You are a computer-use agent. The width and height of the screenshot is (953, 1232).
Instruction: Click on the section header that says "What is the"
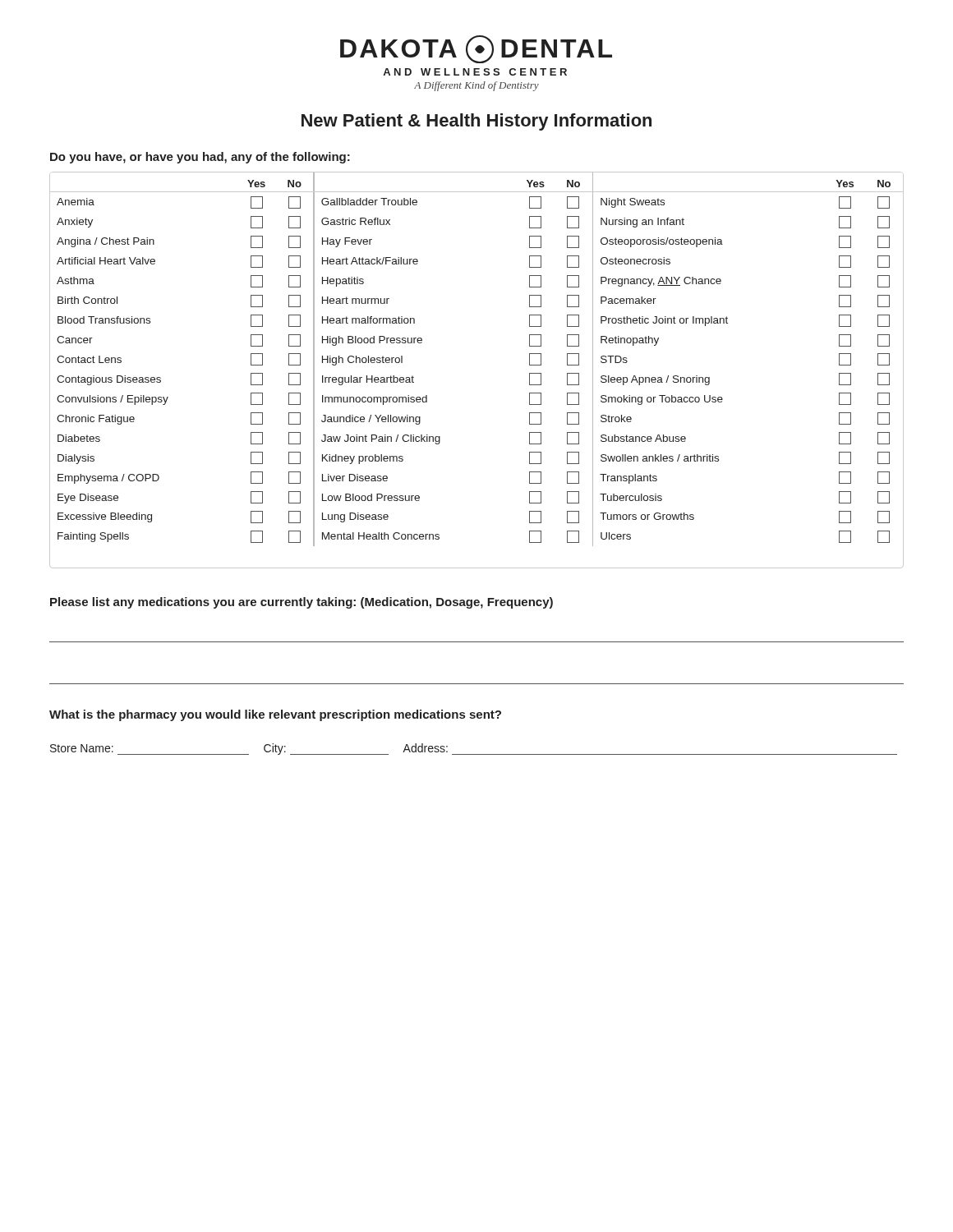(x=276, y=714)
